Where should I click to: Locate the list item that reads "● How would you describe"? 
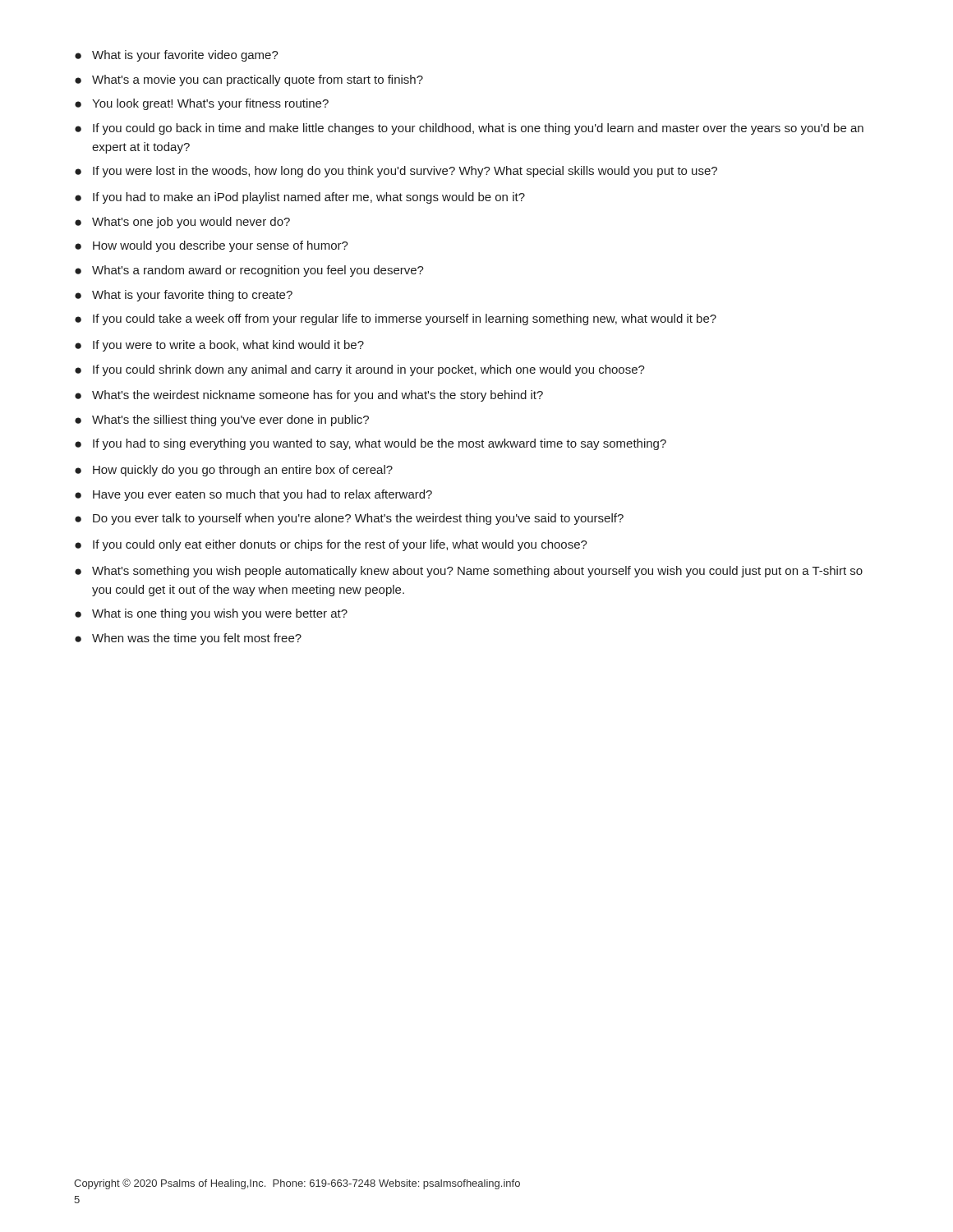tap(212, 246)
